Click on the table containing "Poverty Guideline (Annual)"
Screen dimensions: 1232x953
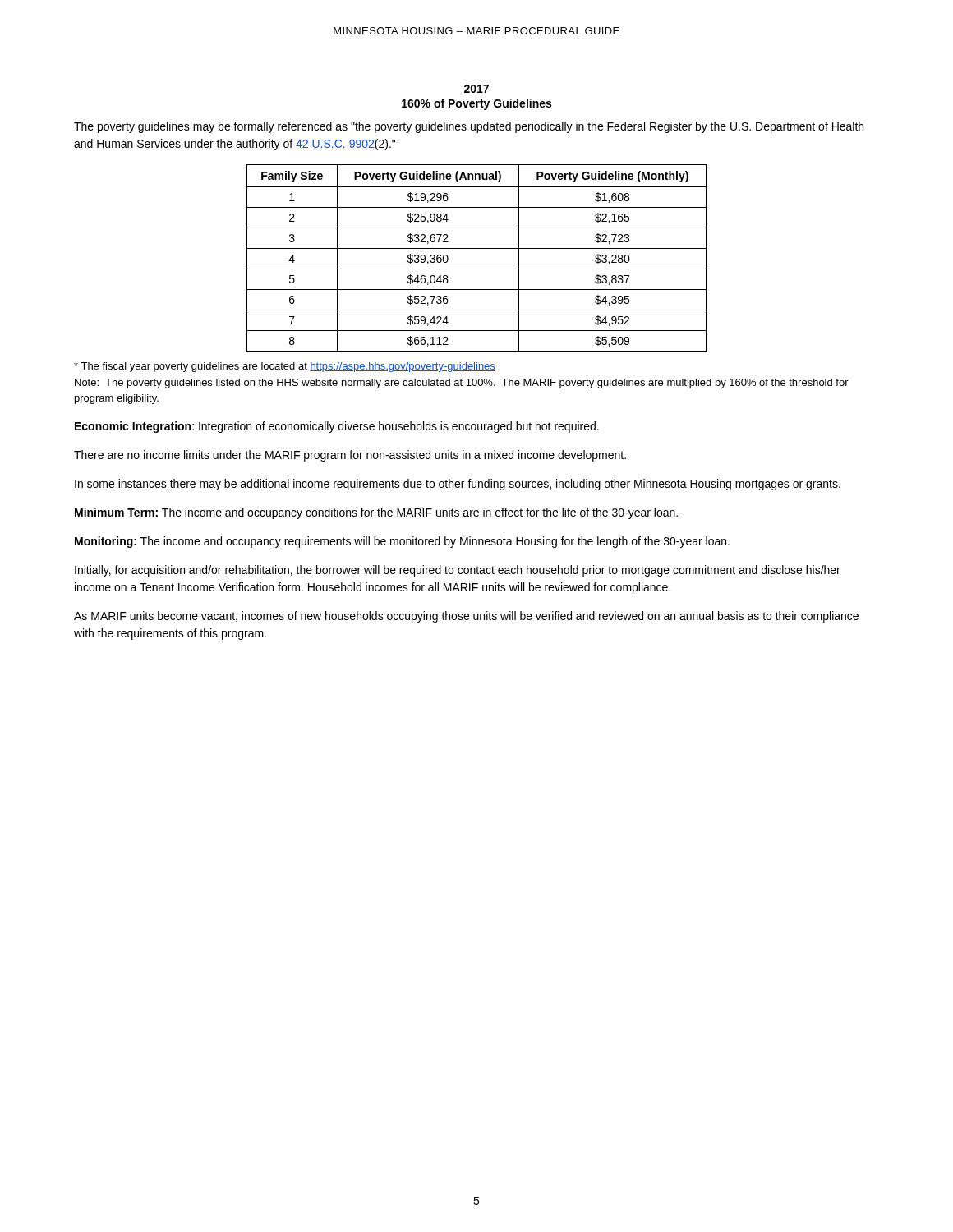(476, 258)
